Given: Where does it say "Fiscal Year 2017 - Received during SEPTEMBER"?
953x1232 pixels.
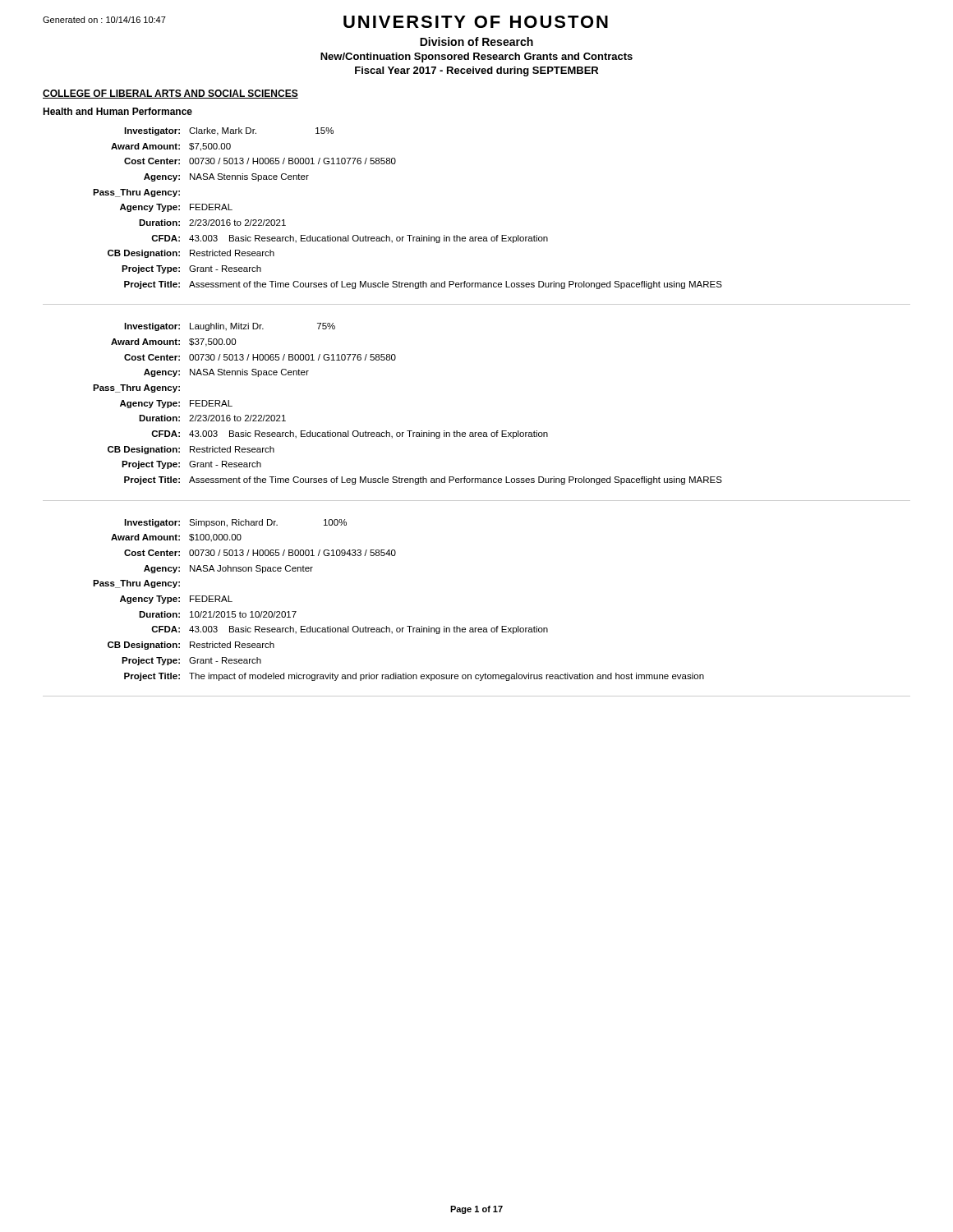Looking at the screenshot, I should pyautogui.click(x=476, y=70).
